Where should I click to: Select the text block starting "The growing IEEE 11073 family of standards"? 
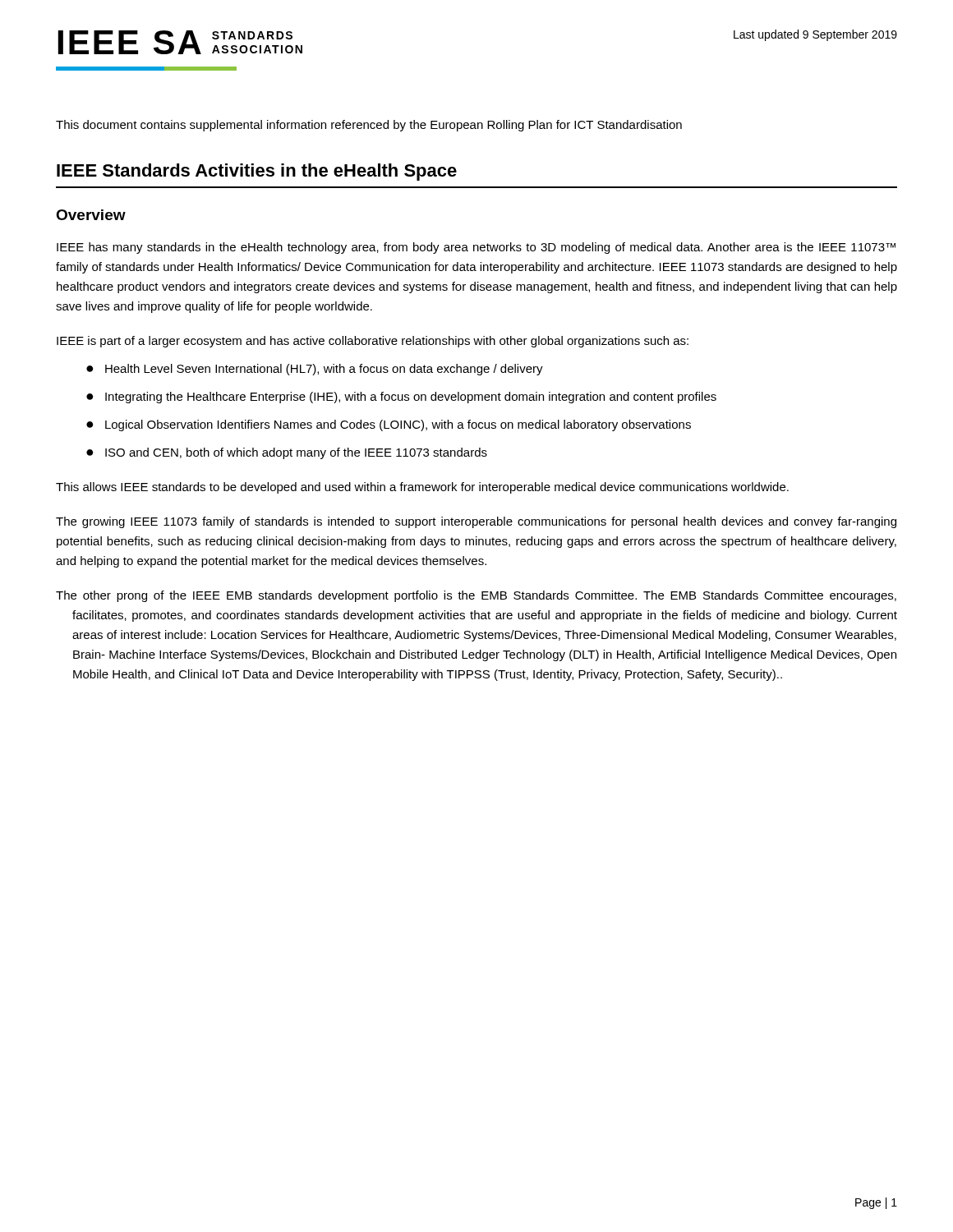click(476, 541)
